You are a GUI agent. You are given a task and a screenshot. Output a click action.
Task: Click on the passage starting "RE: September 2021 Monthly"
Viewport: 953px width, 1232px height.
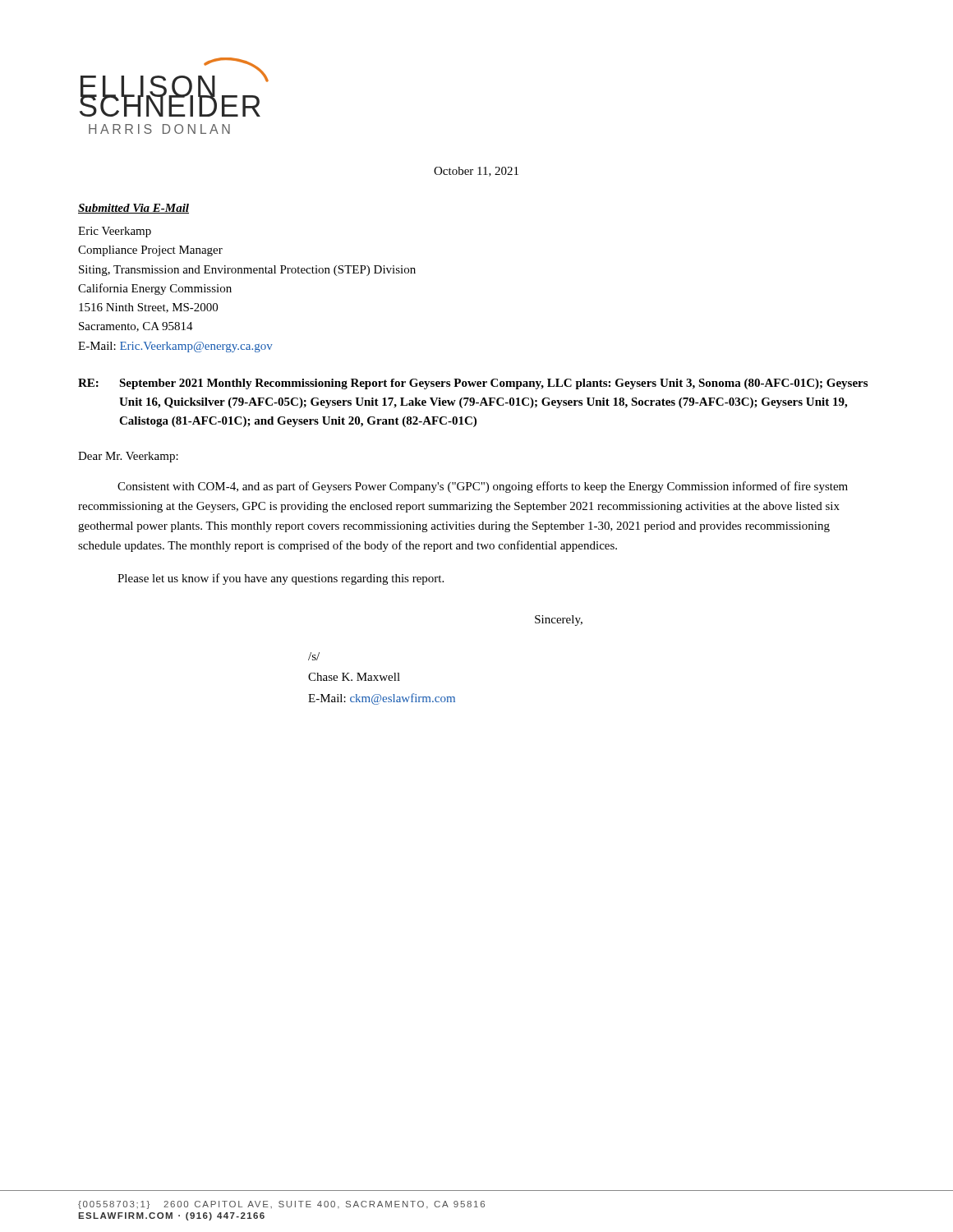476,402
